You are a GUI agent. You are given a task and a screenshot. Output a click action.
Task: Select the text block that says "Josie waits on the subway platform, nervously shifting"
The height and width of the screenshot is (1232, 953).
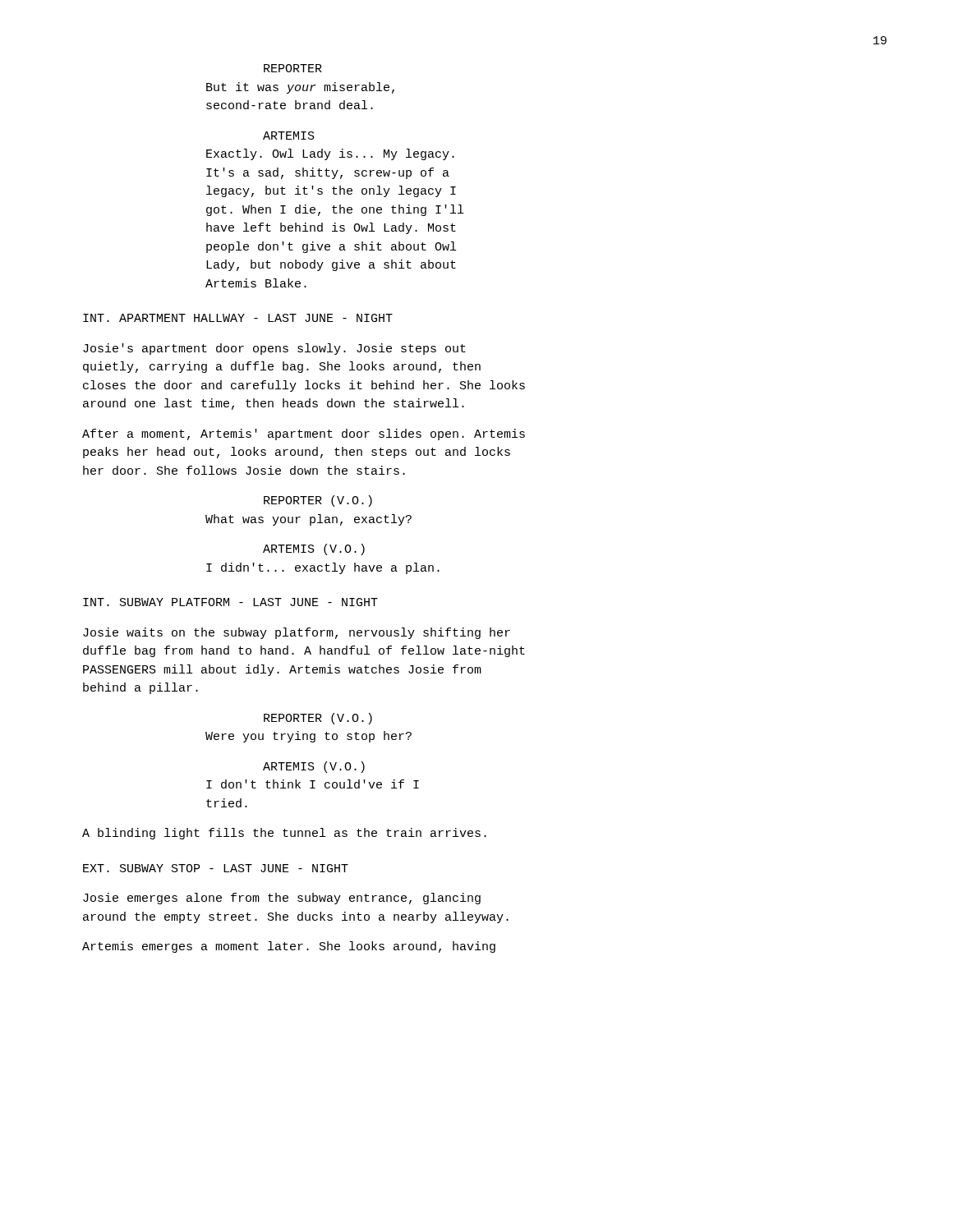pos(476,662)
